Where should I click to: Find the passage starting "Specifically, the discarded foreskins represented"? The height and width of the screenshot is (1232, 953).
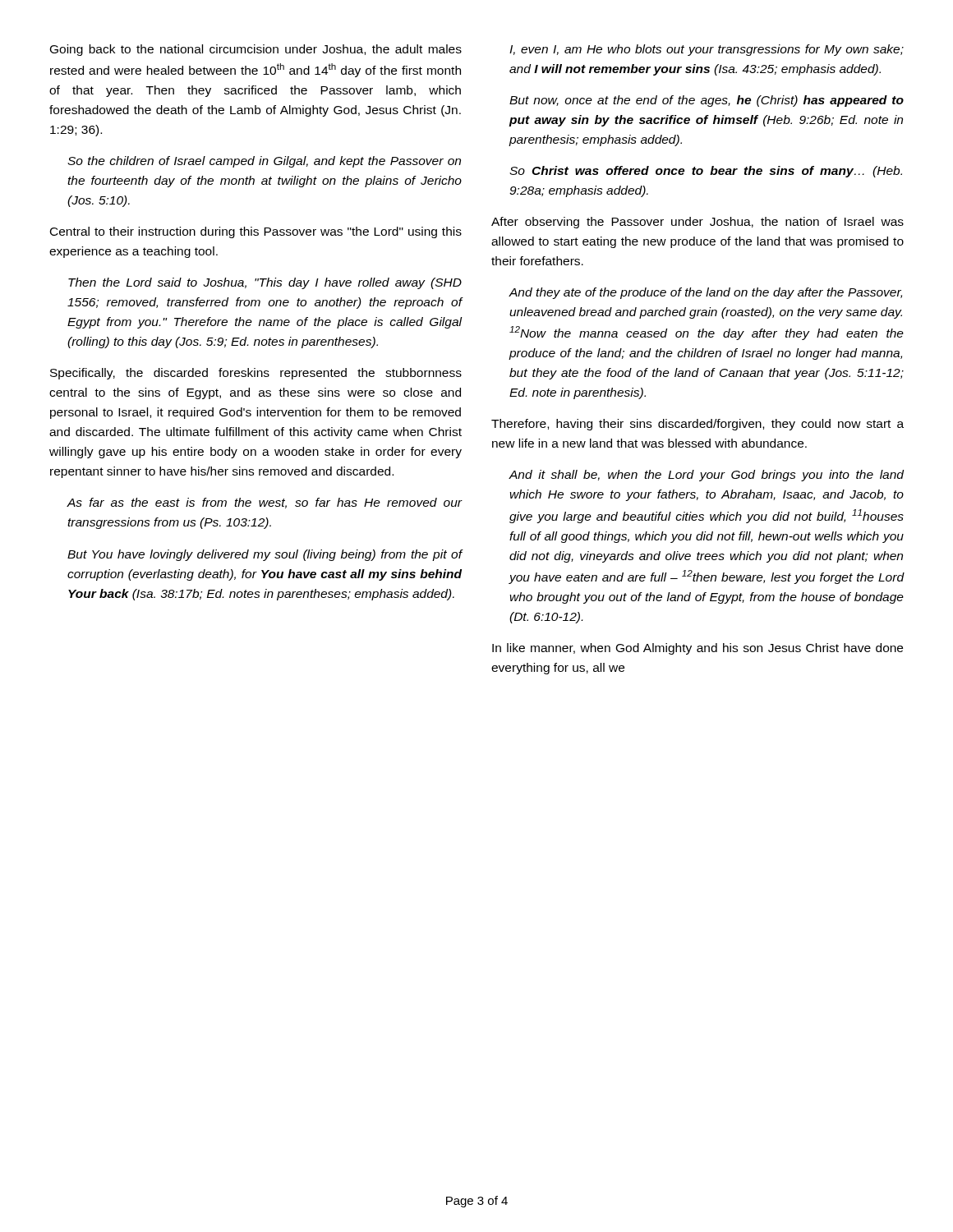[255, 422]
